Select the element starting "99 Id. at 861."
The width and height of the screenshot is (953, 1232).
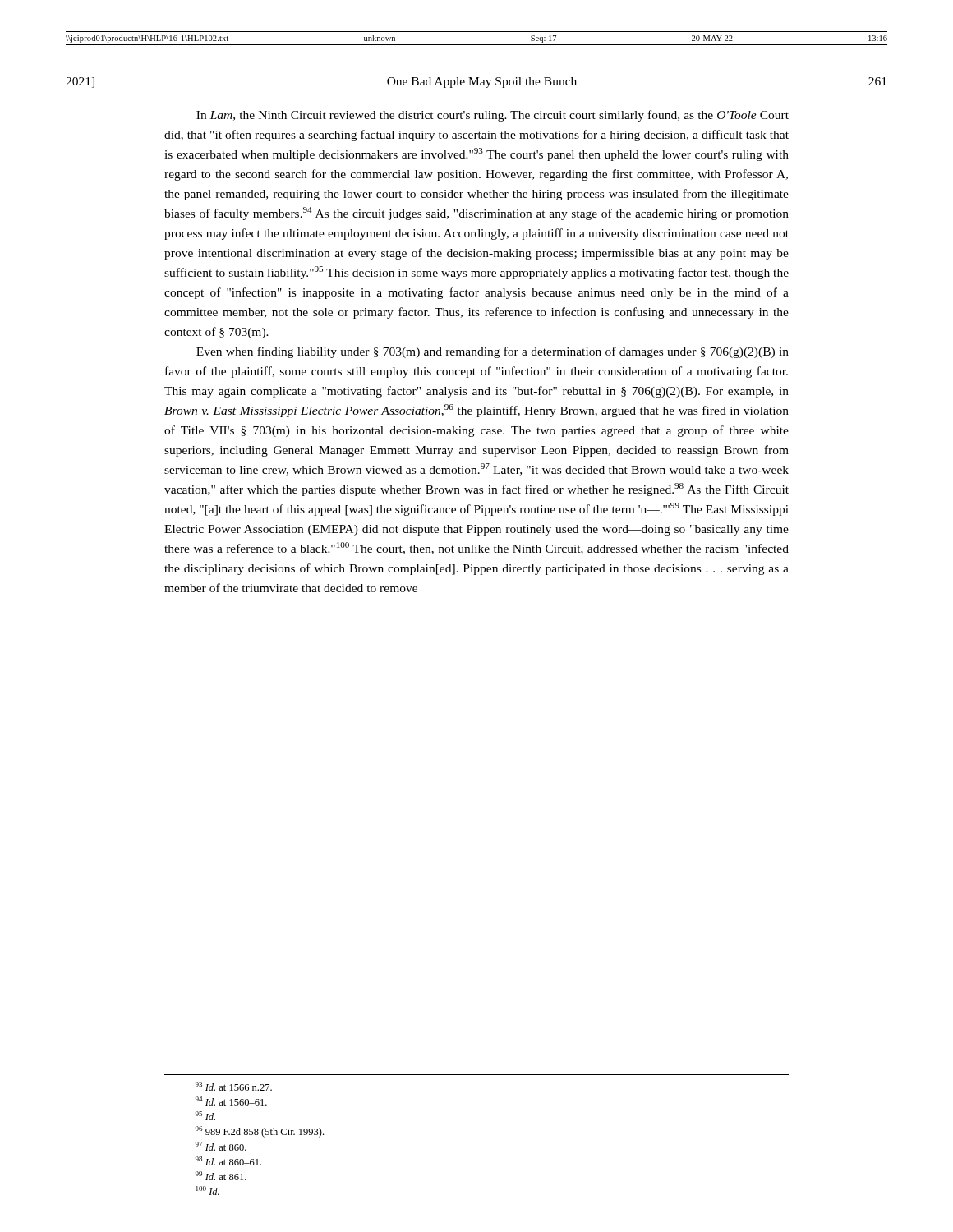(x=221, y=1176)
